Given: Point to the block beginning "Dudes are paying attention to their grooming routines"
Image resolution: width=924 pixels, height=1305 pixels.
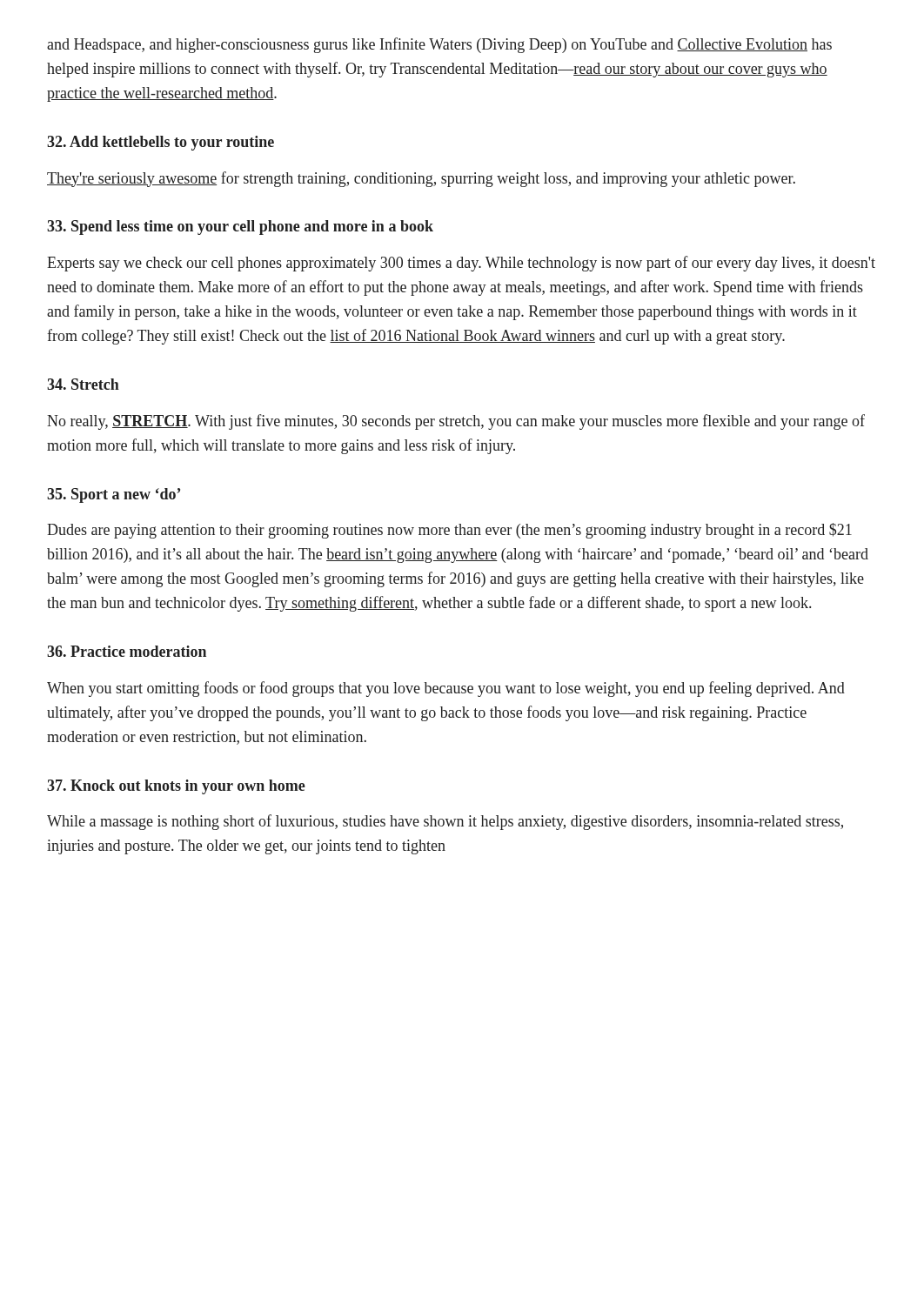Looking at the screenshot, I should pyautogui.click(x=462, y=567).
